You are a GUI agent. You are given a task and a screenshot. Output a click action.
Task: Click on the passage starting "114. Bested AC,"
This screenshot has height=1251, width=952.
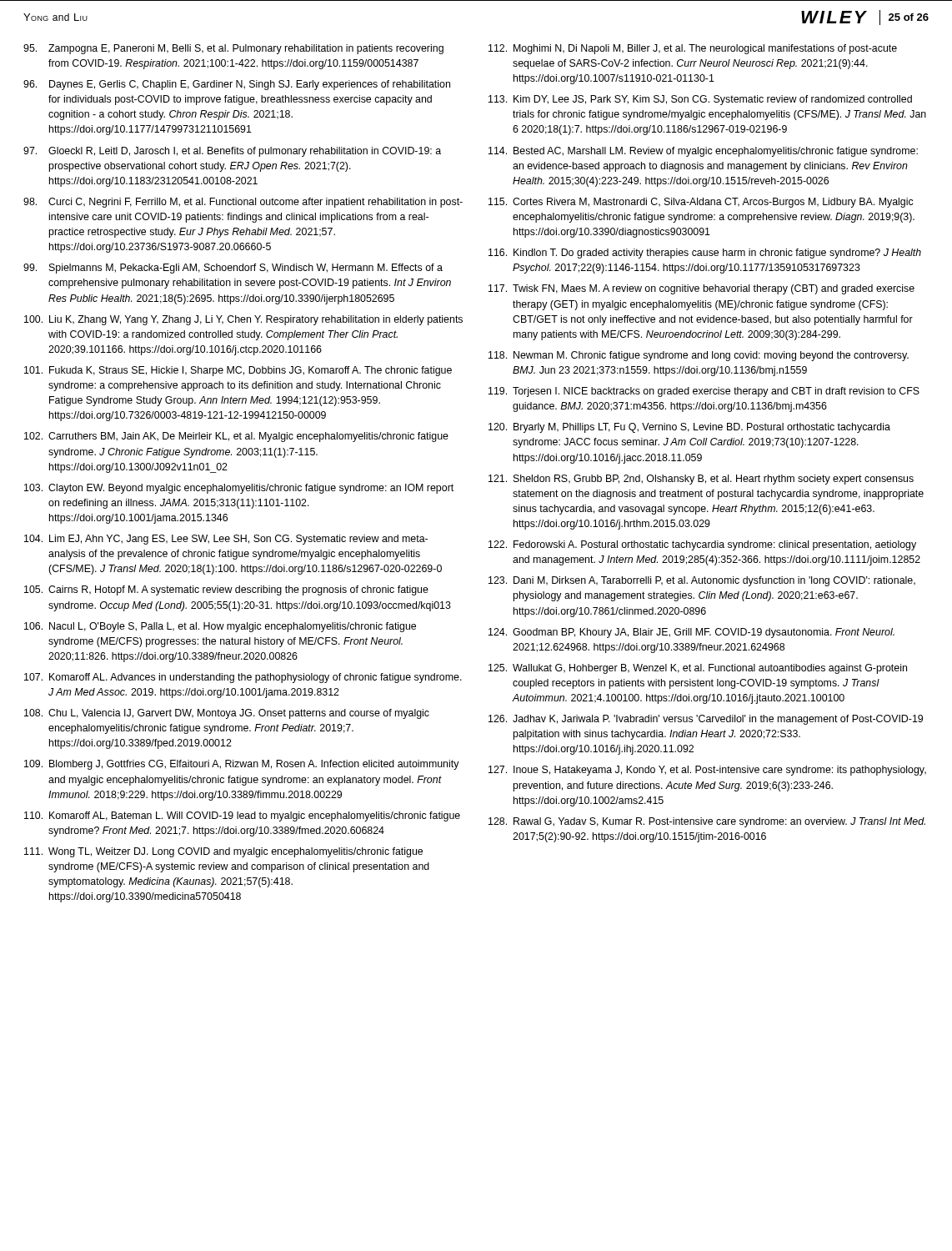click(708, 166)
